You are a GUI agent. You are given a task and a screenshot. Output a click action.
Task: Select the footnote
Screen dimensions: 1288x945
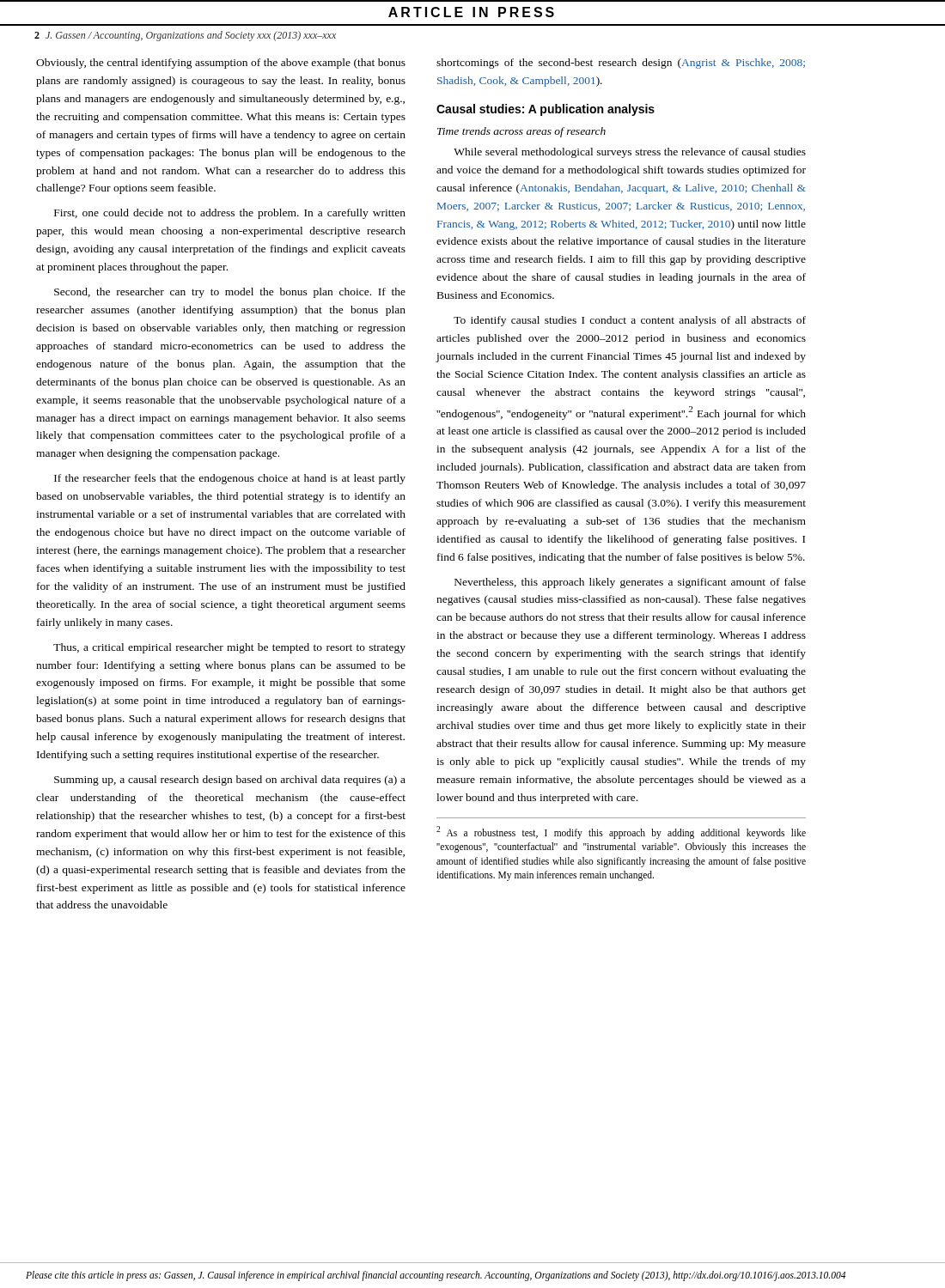tap(621, 852)
